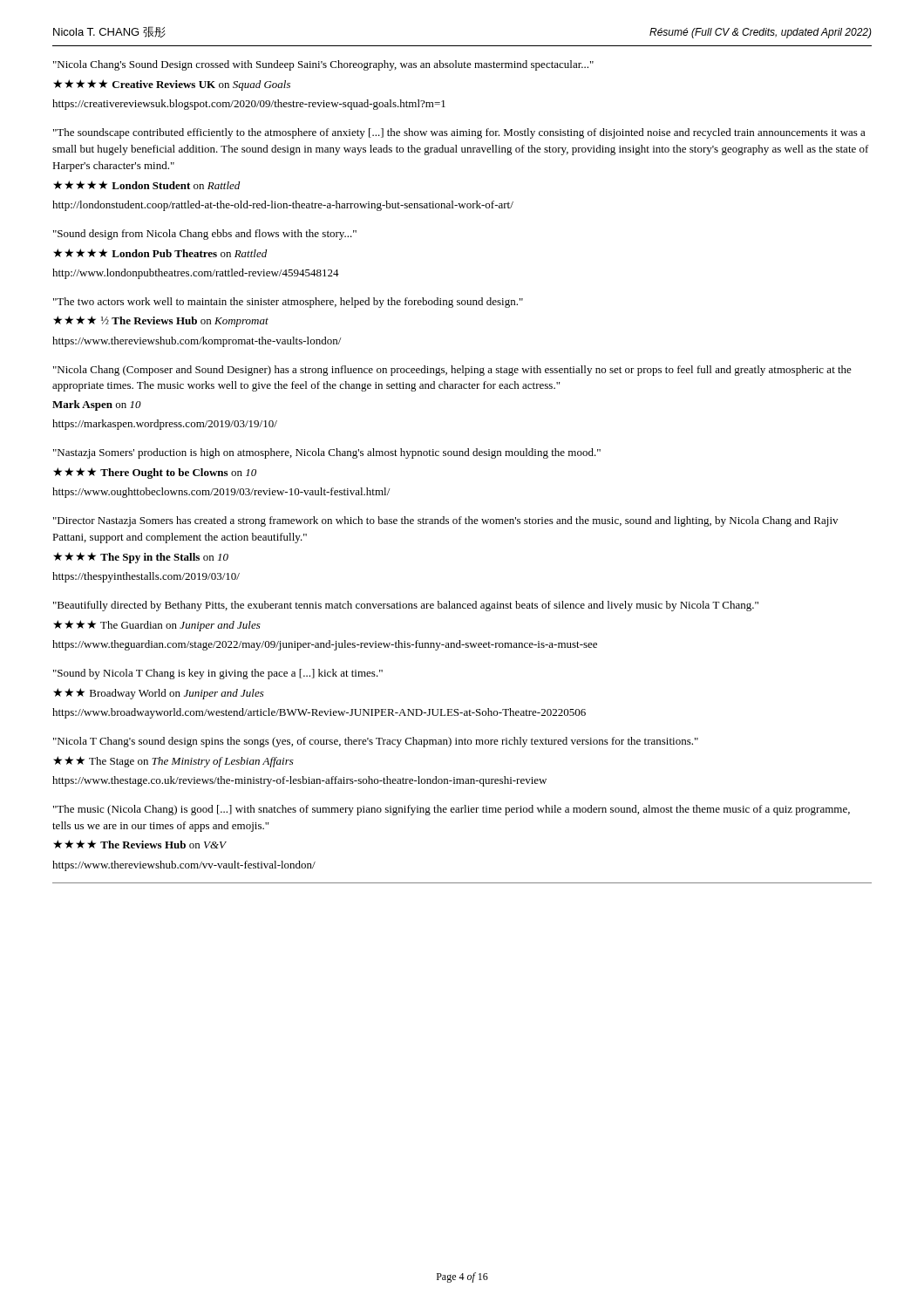This screenshot has width=924, height=1308.
Task: Select the text block that says ""Sound by Nicola T"
Action: click(x=218, y=674)
